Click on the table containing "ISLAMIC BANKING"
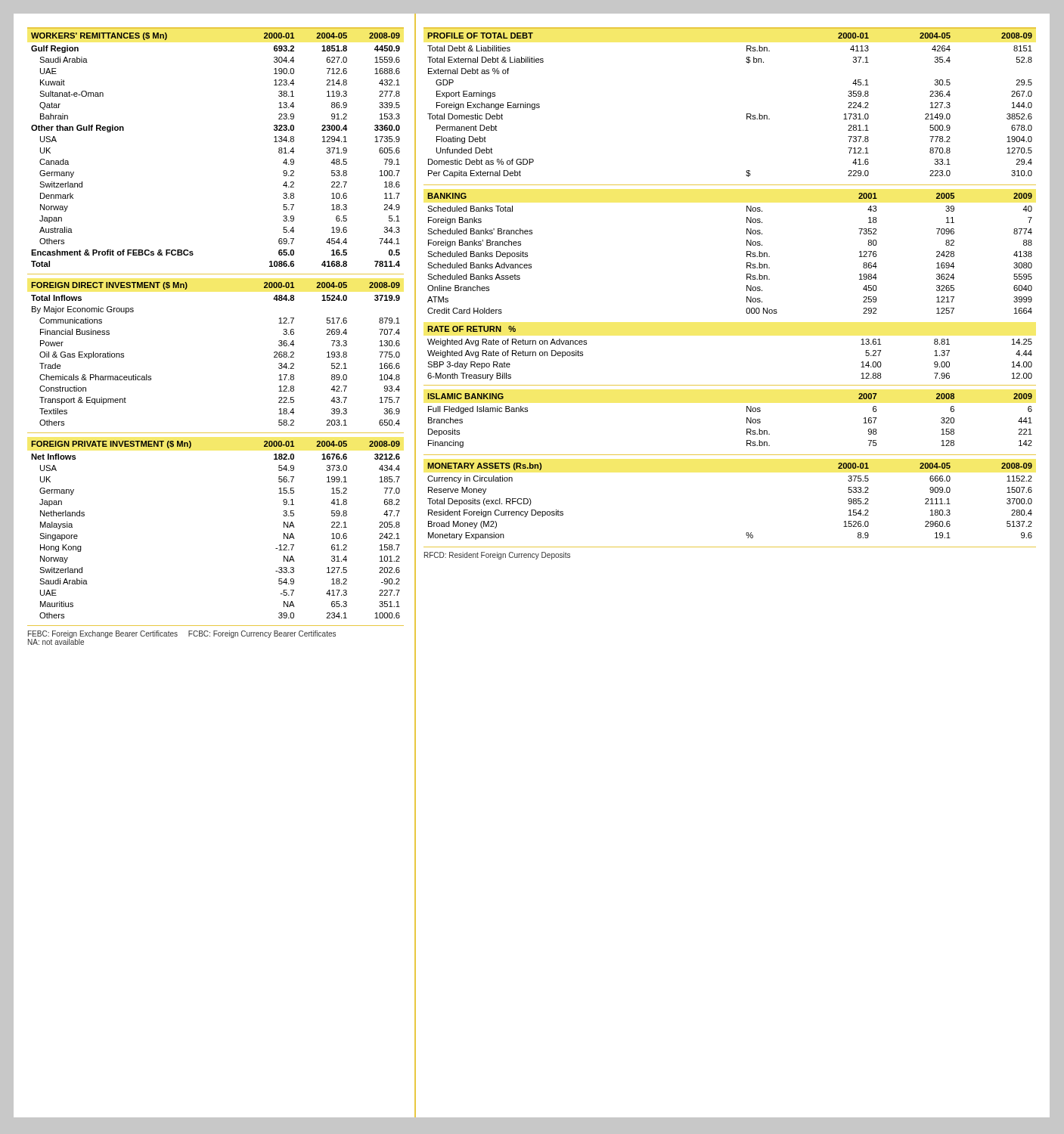The image size is (1064, 1134). point(730,419)
